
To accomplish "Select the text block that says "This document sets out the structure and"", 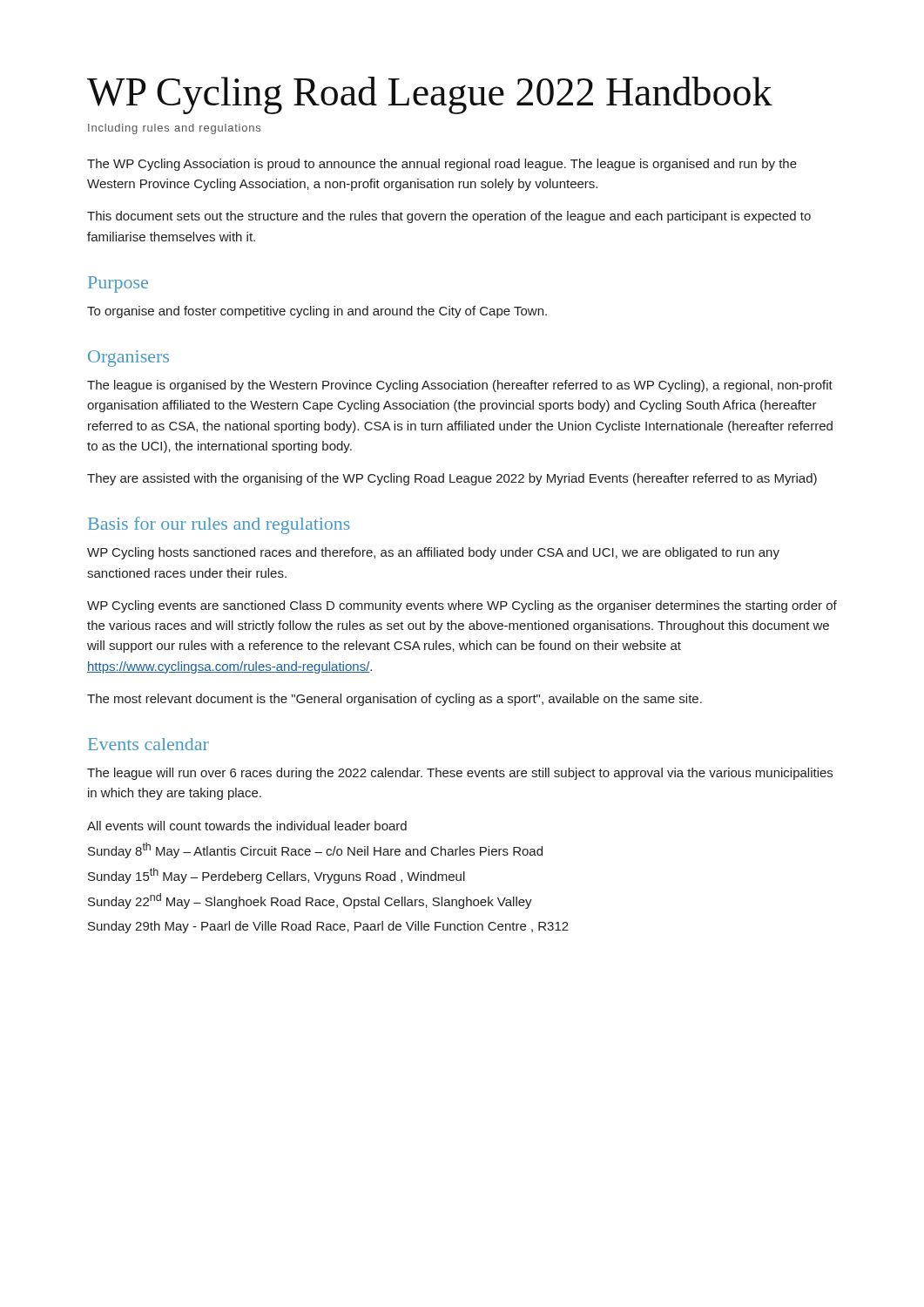I will pyautogui.click(x=462, y=226).
